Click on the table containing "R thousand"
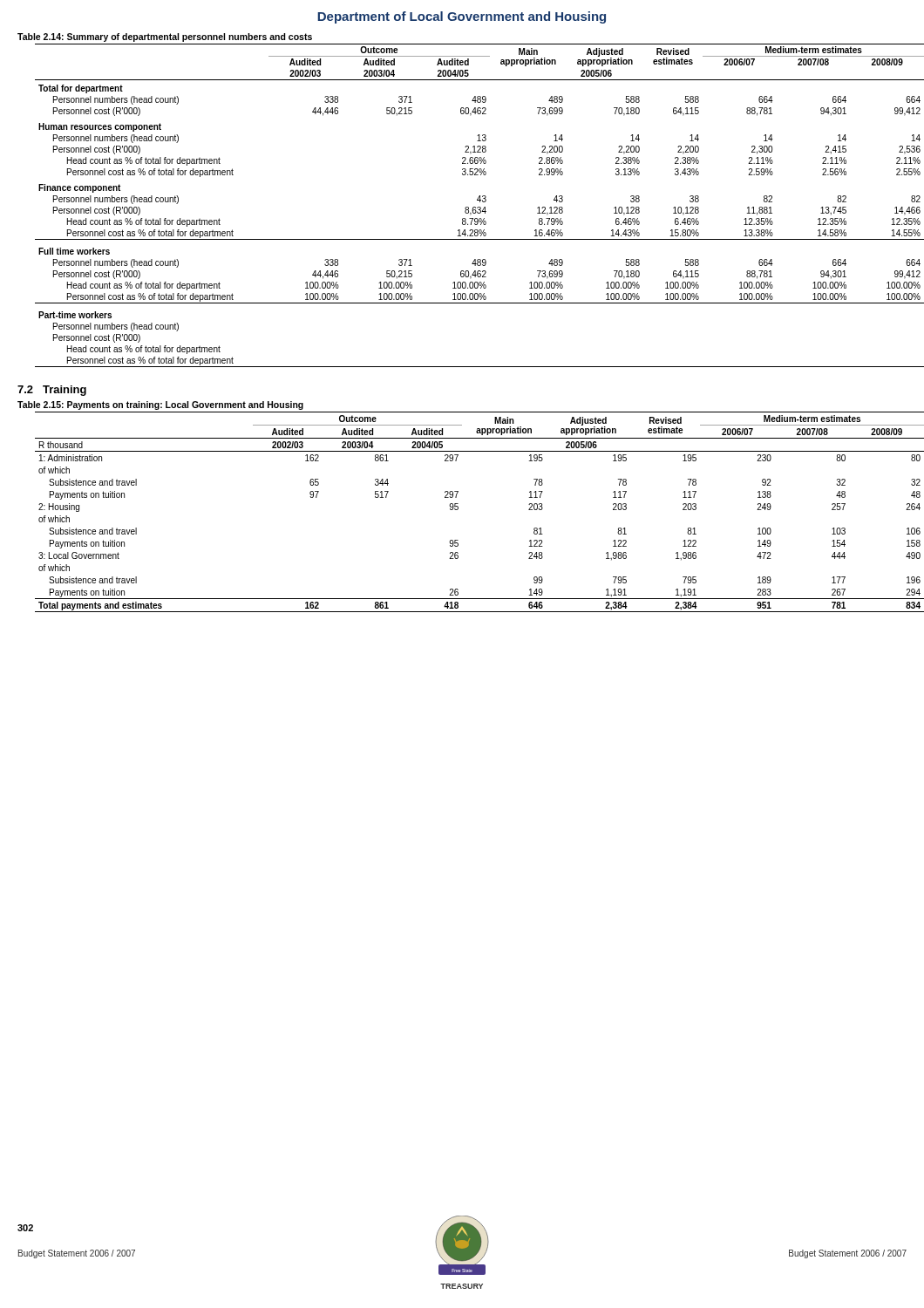Viewport: 924px width, 1308px height. tap(462, 512)
